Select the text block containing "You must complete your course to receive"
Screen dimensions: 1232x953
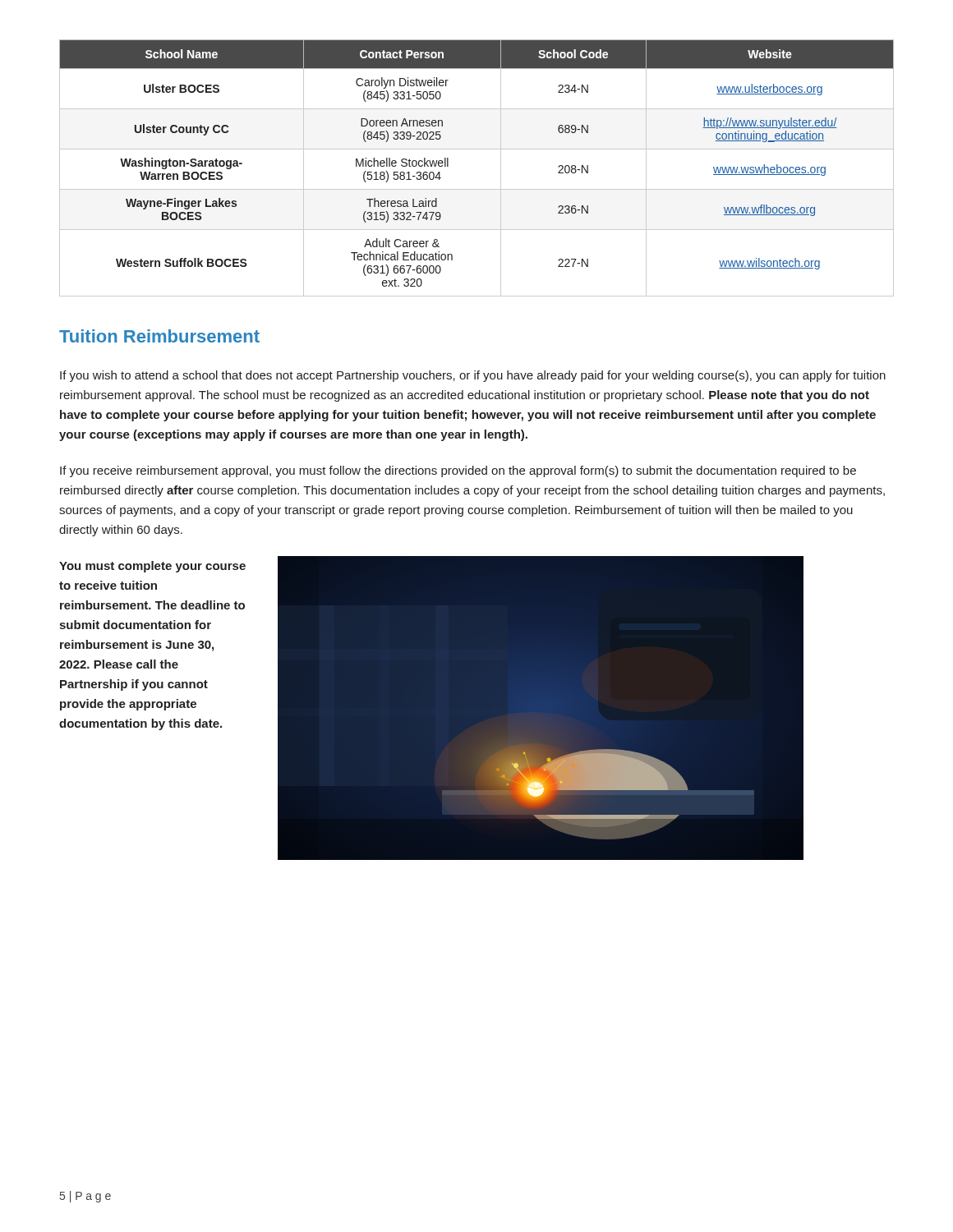(x=153, y=644)
